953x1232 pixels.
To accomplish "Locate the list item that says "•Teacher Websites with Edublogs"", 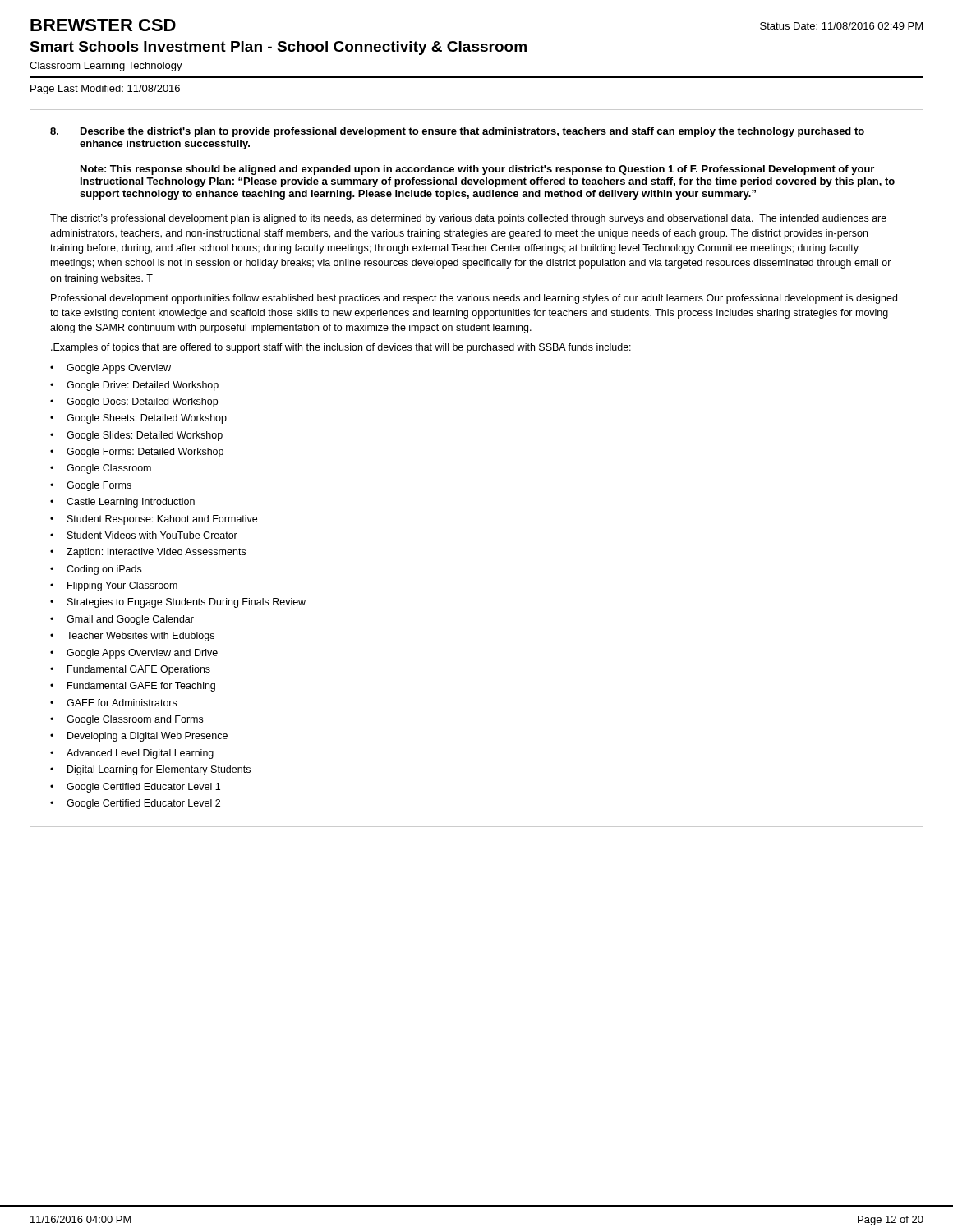I will click(132, 636).
